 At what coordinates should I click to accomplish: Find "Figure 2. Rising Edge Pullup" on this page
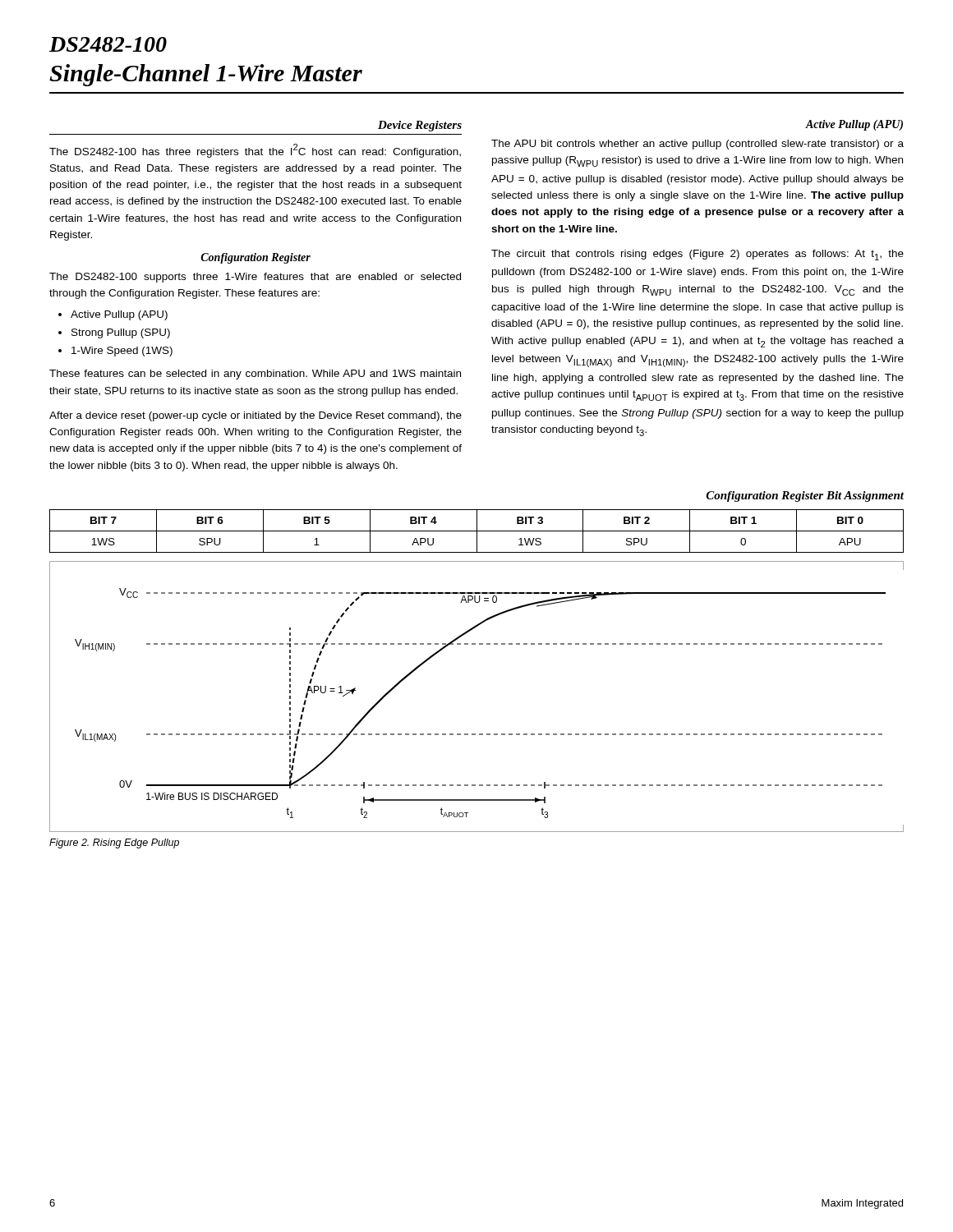tap(114, 843)
